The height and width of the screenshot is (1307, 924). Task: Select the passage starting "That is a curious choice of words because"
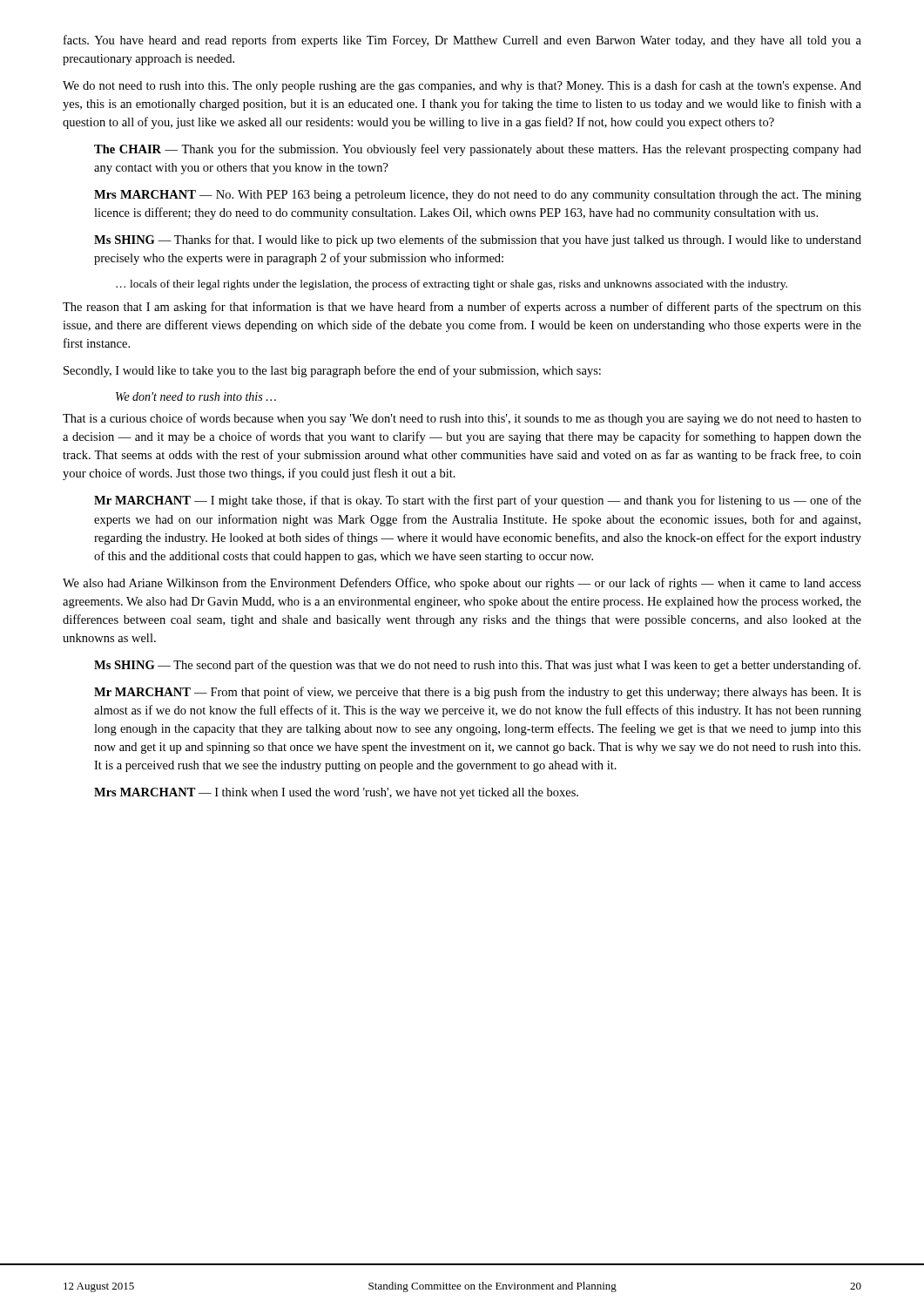(x=462, y=447)
